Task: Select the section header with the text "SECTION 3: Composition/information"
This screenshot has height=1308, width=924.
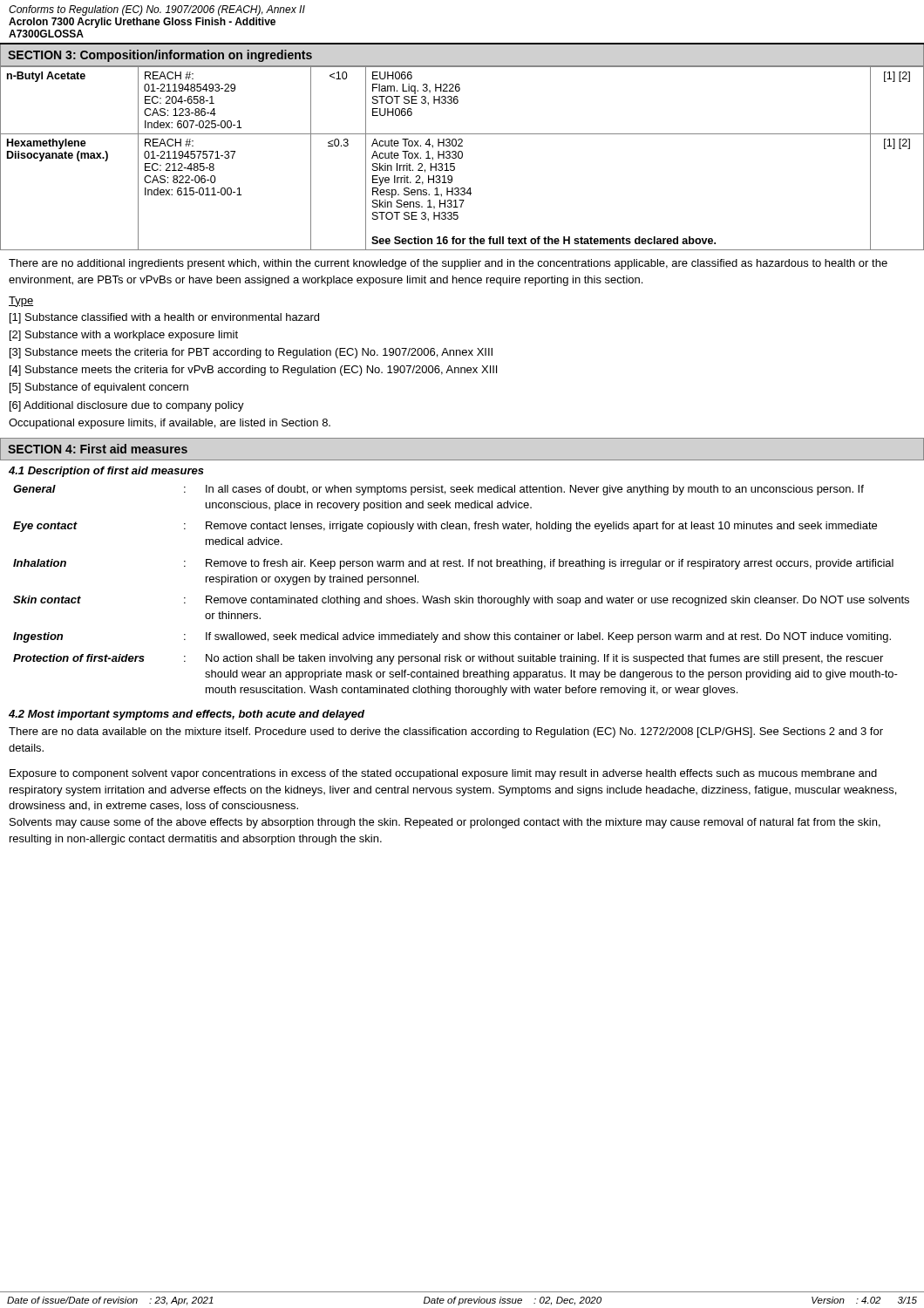Action: [x=160, y=55]
